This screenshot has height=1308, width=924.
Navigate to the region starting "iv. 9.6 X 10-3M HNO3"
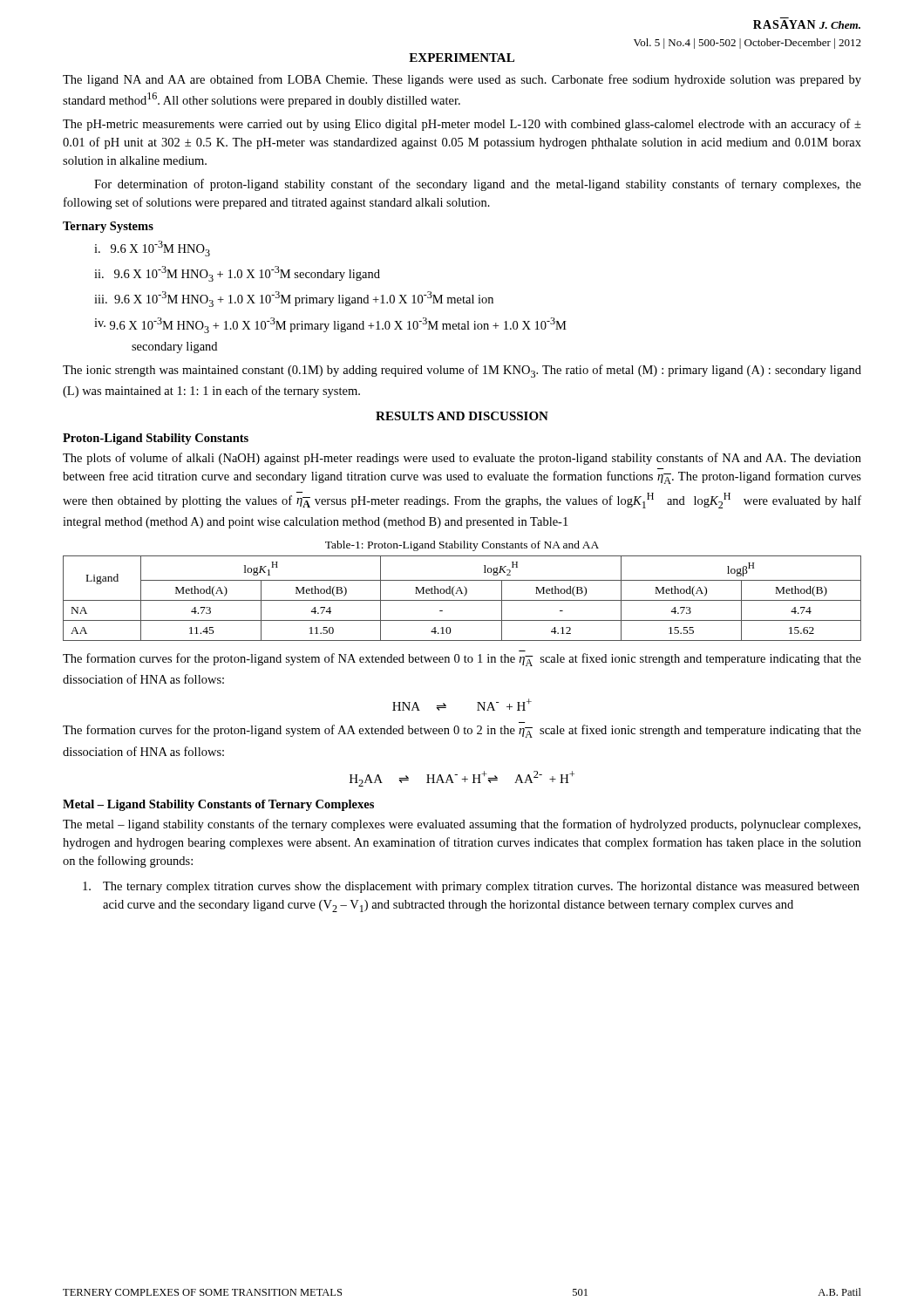330,335
